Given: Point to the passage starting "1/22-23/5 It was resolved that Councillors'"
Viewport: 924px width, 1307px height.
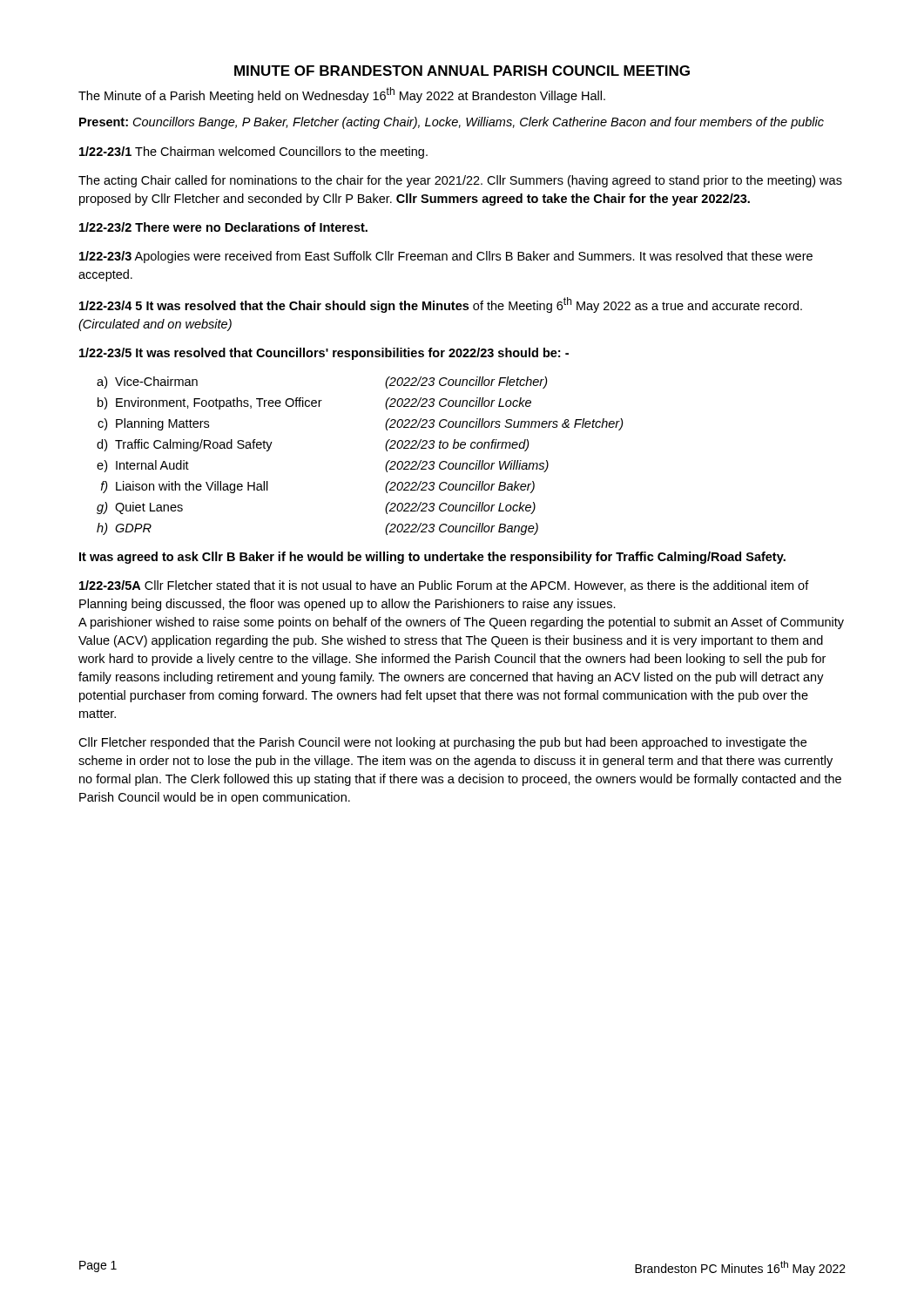Looking at the screenshot, I should point(324,353).
